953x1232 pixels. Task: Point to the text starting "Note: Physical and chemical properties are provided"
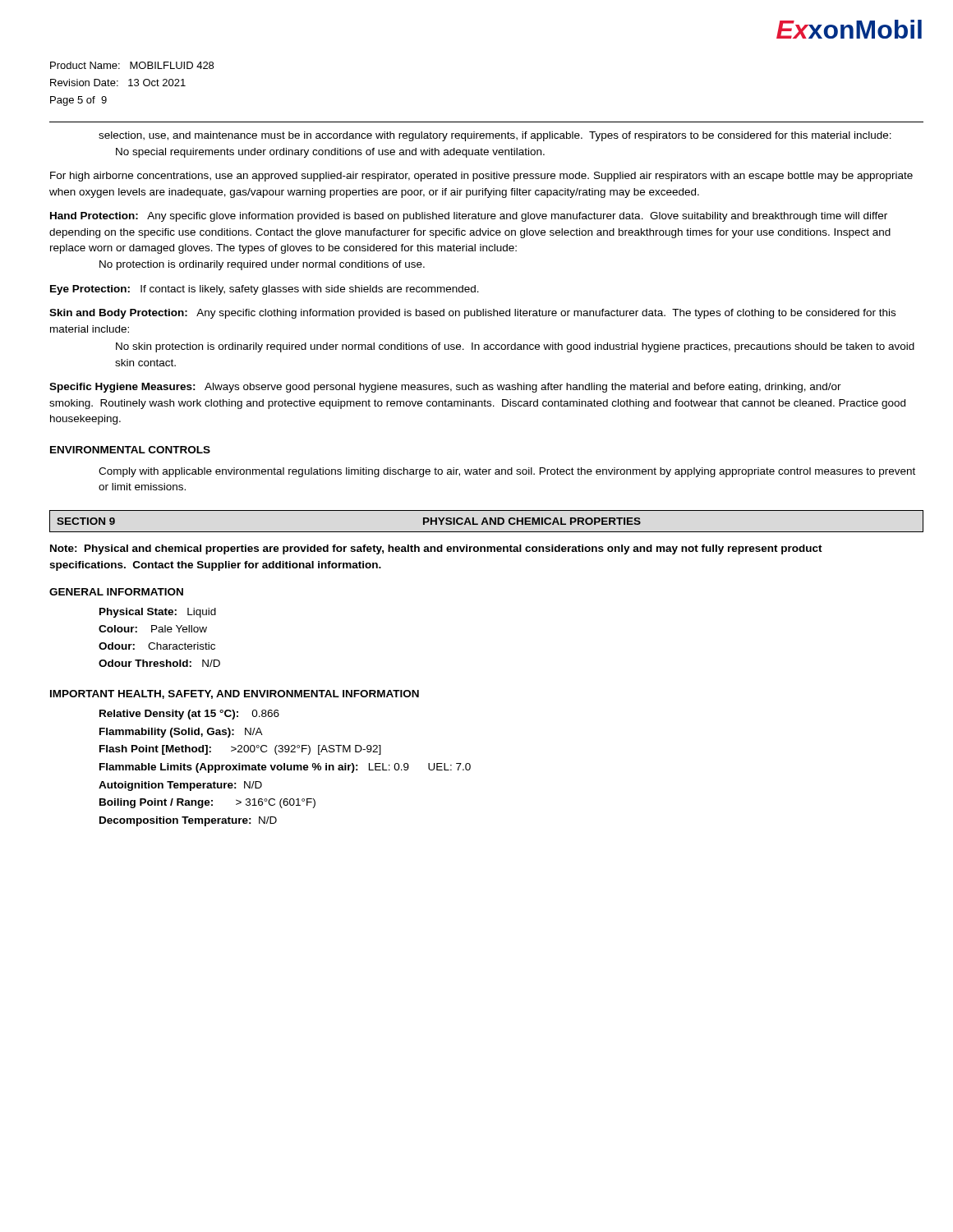(x=436, y=556)
